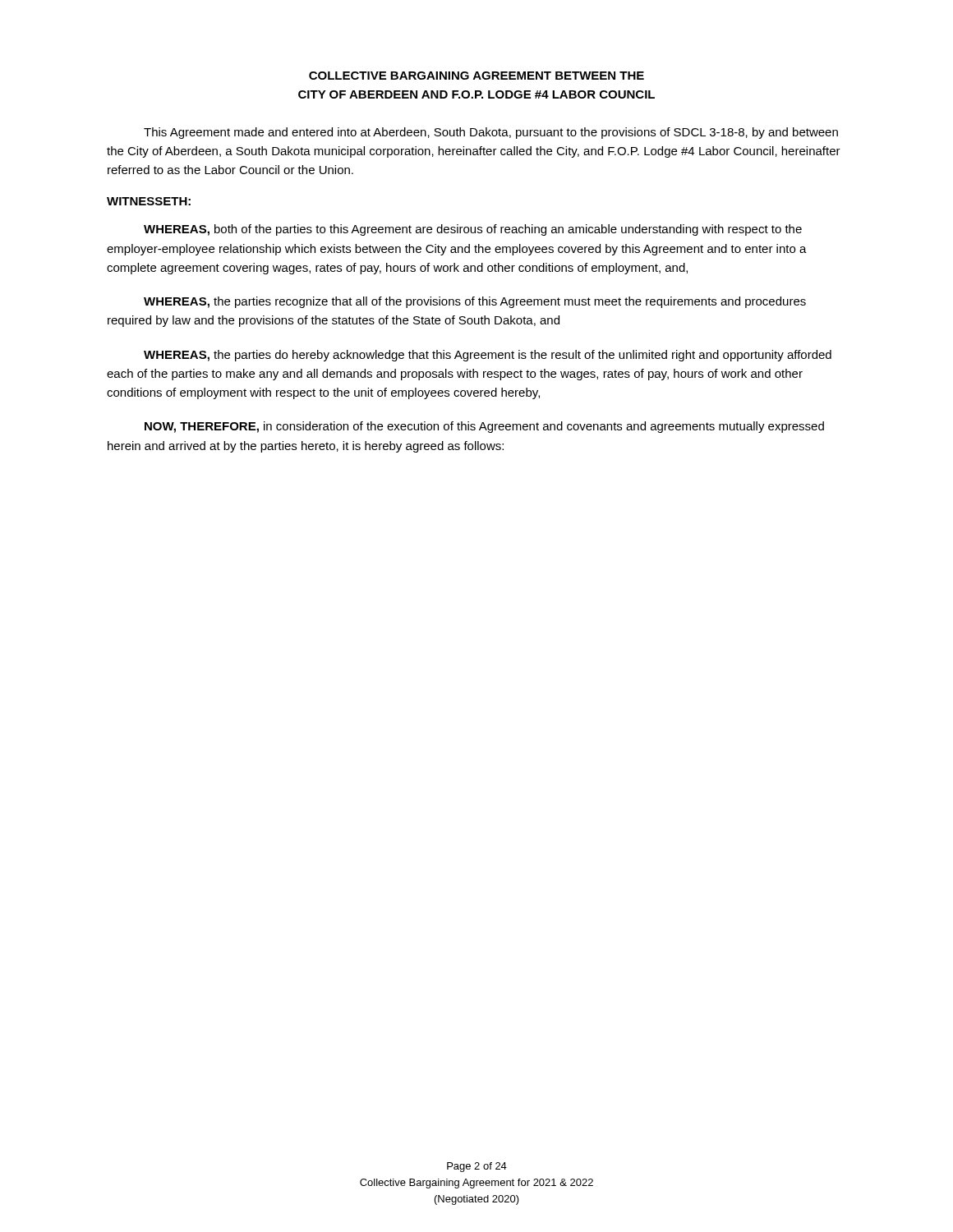Image resolution: width=953 pixels, height=1232 pixels.
Task: Find the title
Action: (x=476, y=85)
